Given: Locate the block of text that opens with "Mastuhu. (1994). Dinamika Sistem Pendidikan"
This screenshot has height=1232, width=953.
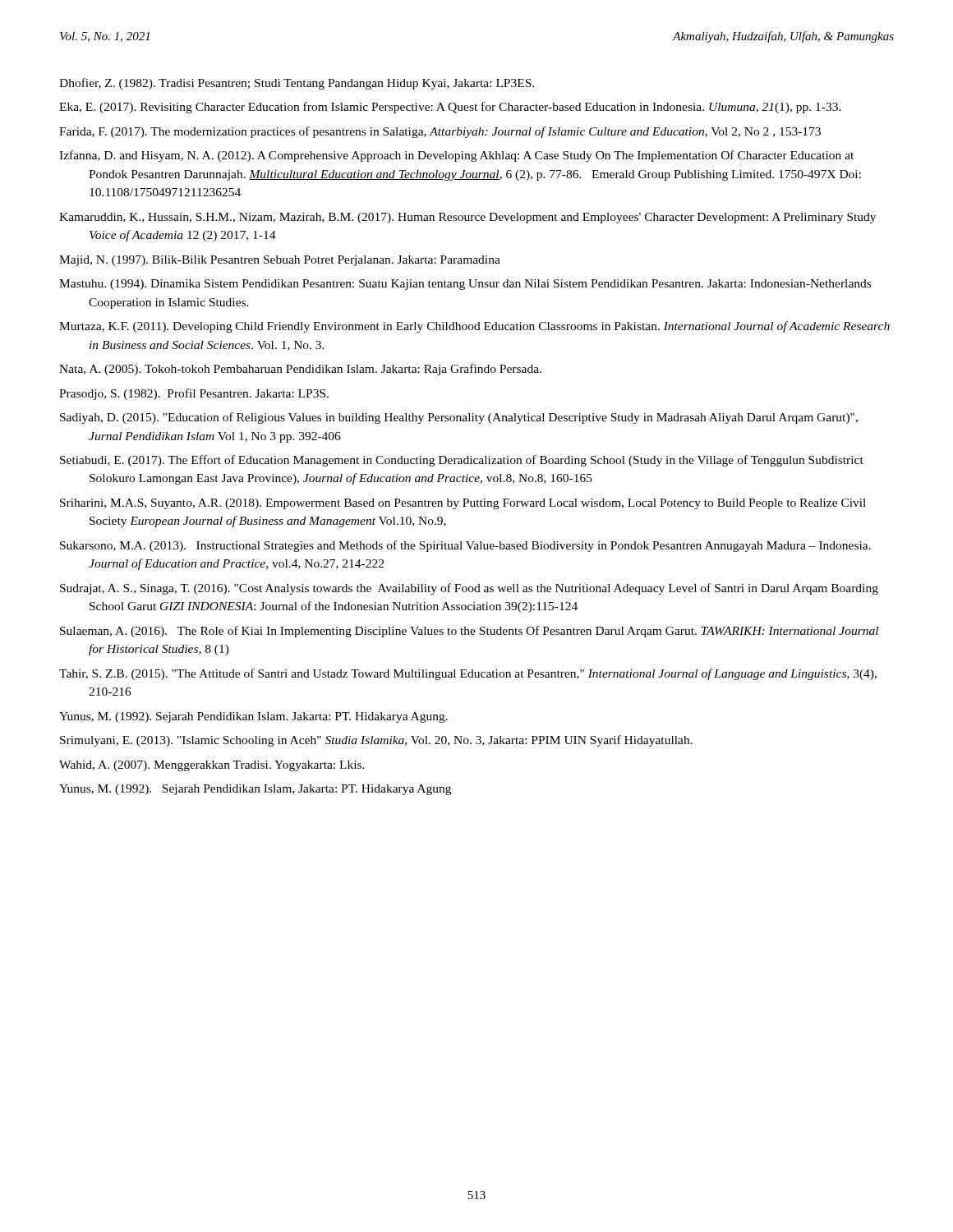Looking at the screenshot, I should click(465, 292).
